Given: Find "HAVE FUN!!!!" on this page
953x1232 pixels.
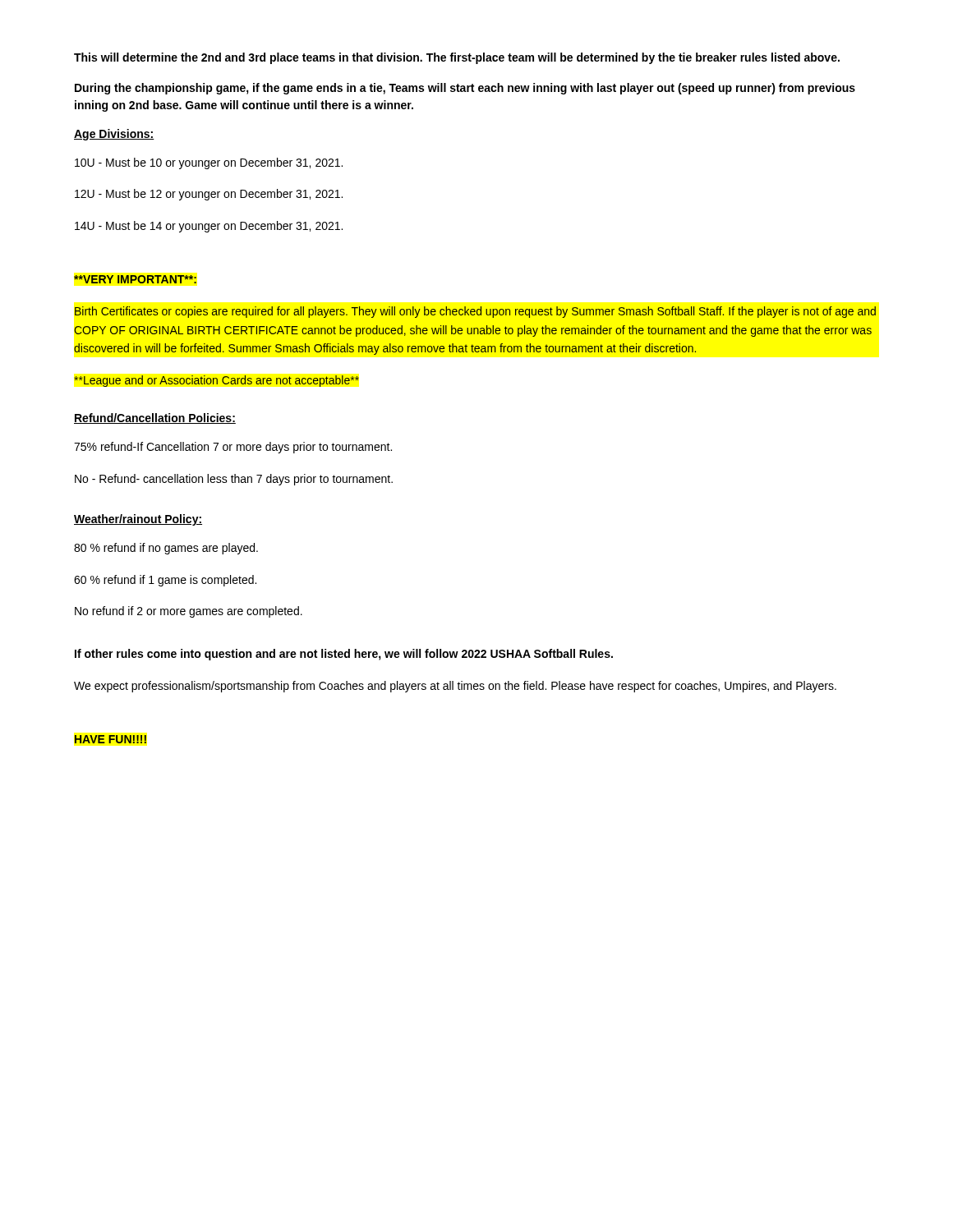Looking at the screenshot, I should [x=111, y=739].
